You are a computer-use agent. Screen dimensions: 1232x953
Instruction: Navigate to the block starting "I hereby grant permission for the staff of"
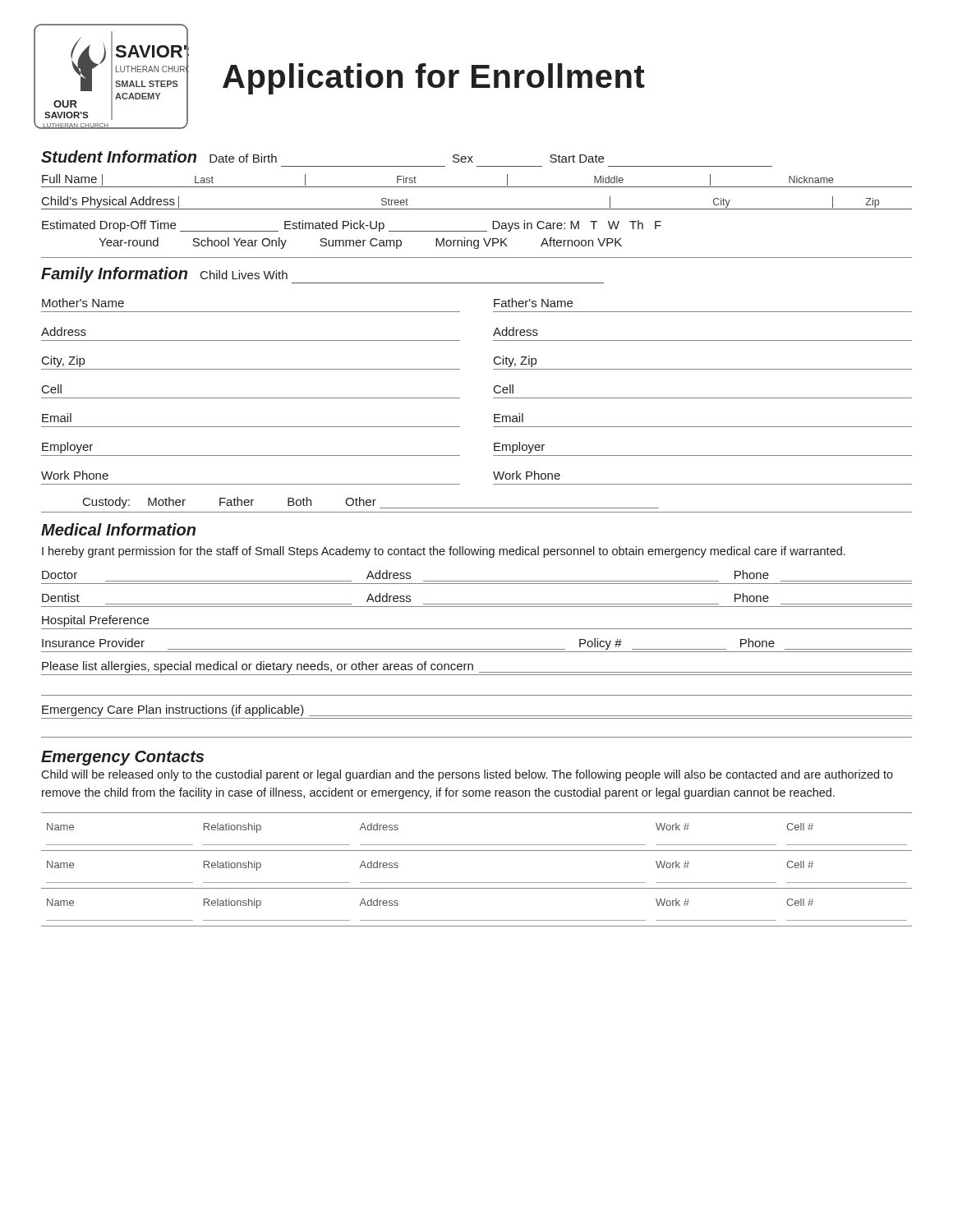(444, 551)
